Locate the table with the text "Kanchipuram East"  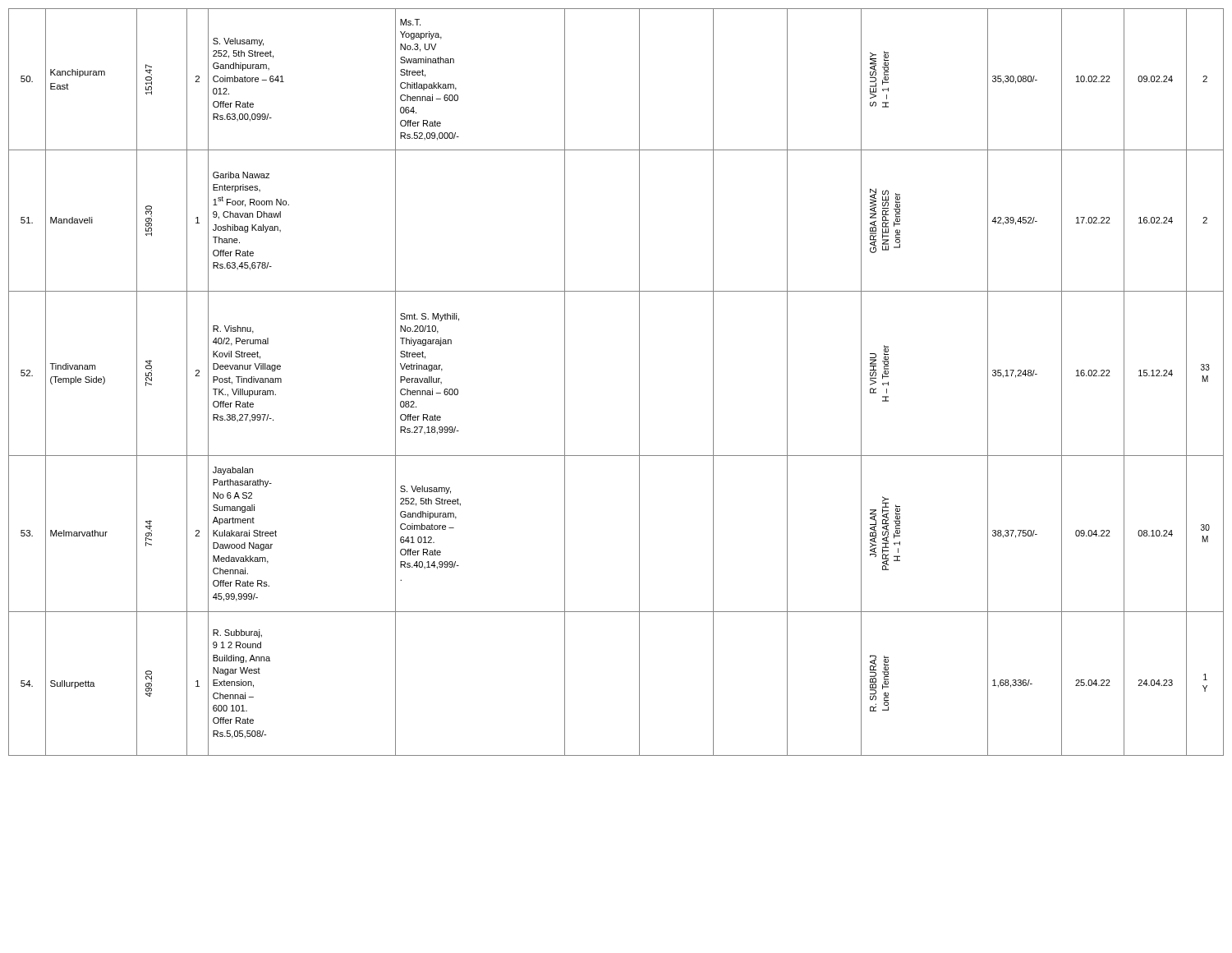616,476
